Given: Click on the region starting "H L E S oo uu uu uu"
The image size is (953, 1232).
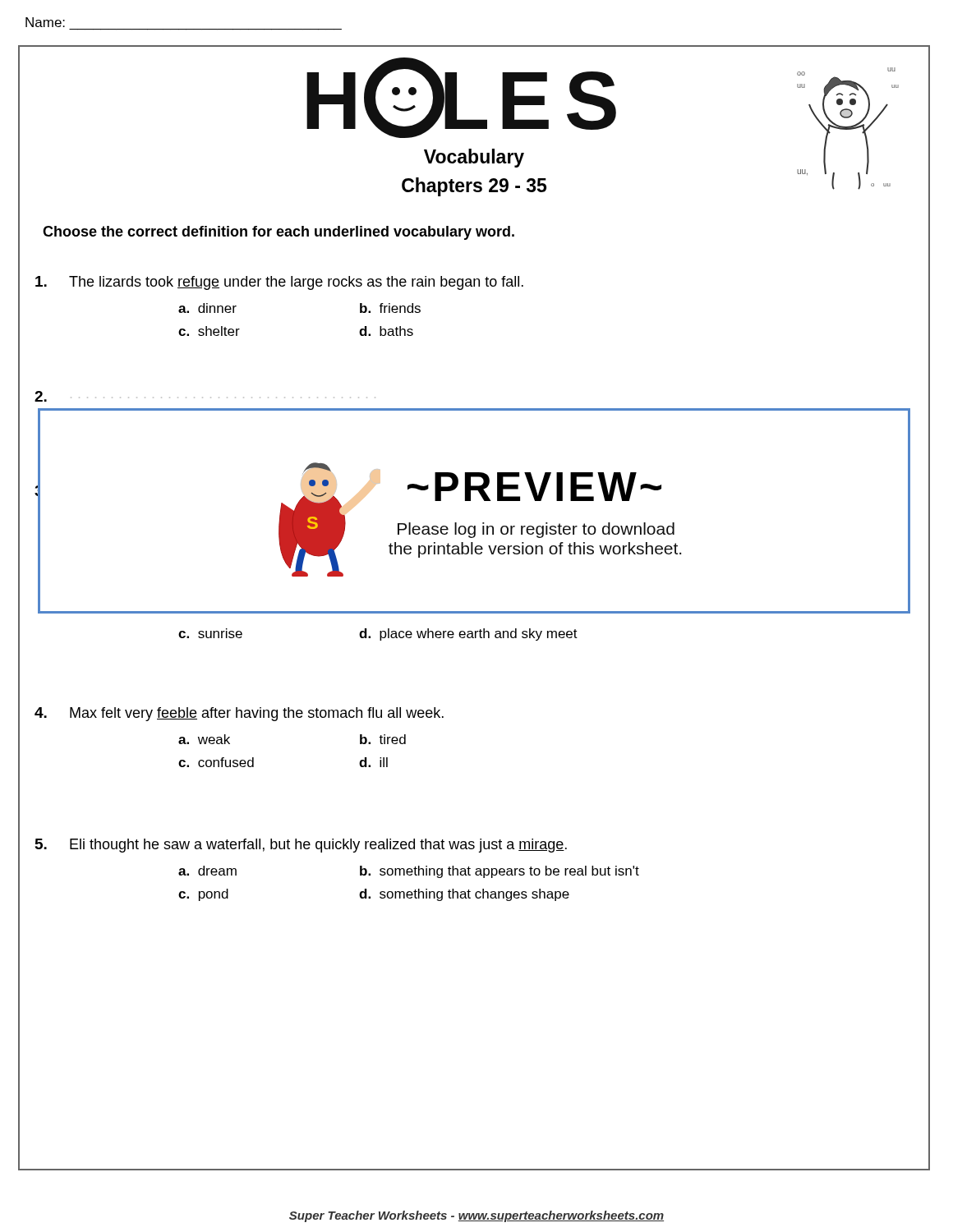Looking at the screenshot, I should pos(600,127).
